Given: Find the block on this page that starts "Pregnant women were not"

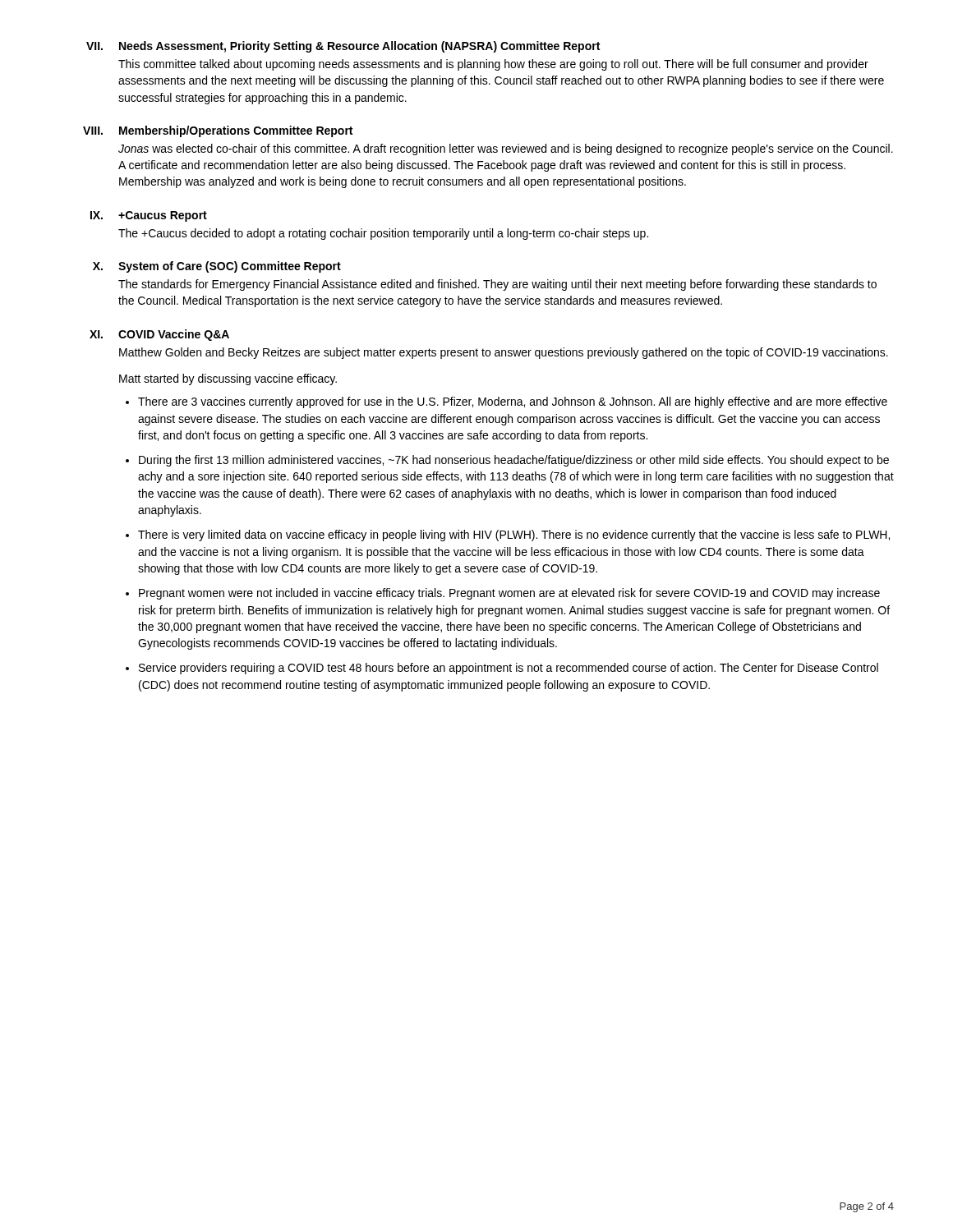Looking at the screenshot, I should coord(514,618).
